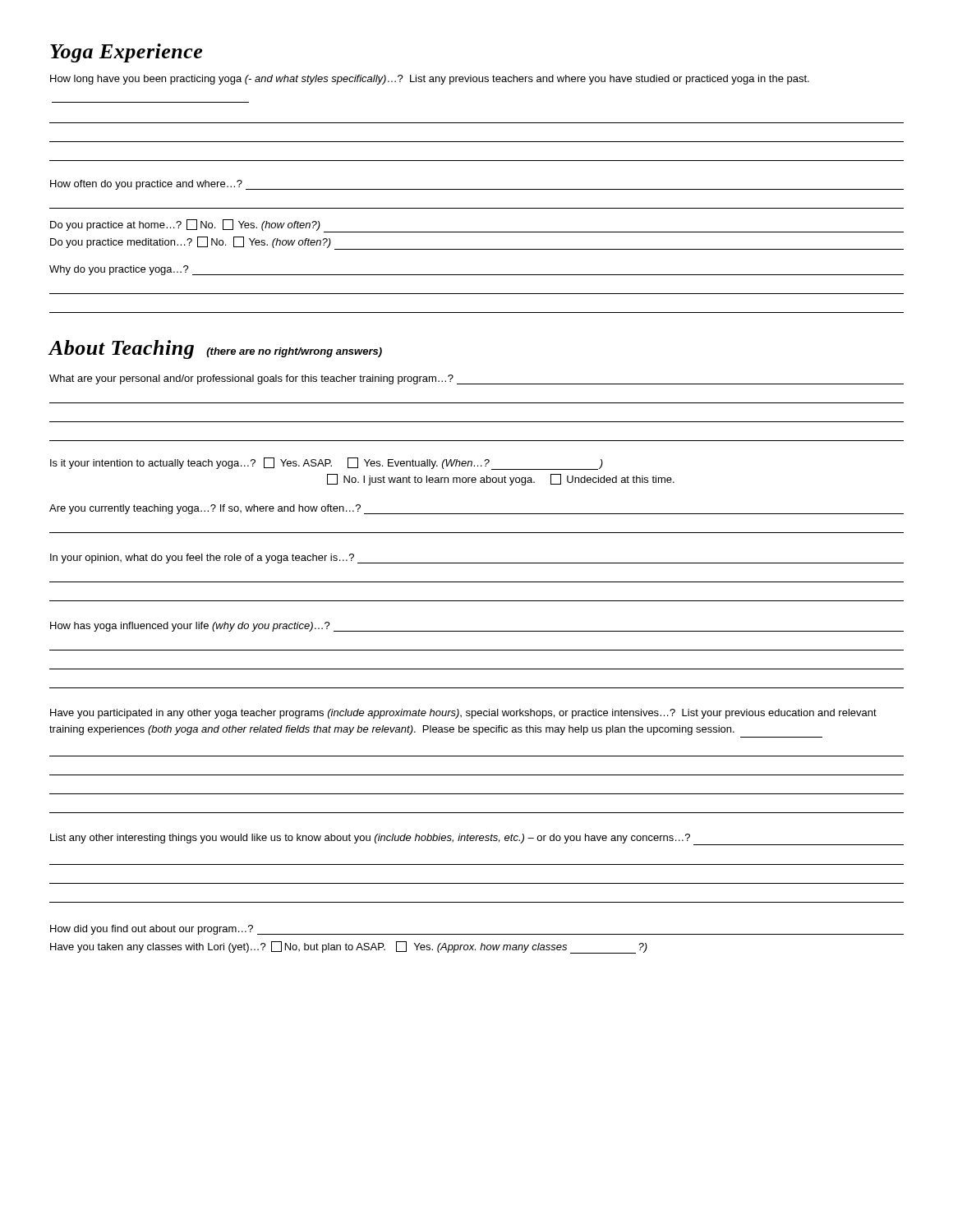
Task: Navigate to the text starting "Is it your intention to actually teach"
Action: (x=476, y=471)
